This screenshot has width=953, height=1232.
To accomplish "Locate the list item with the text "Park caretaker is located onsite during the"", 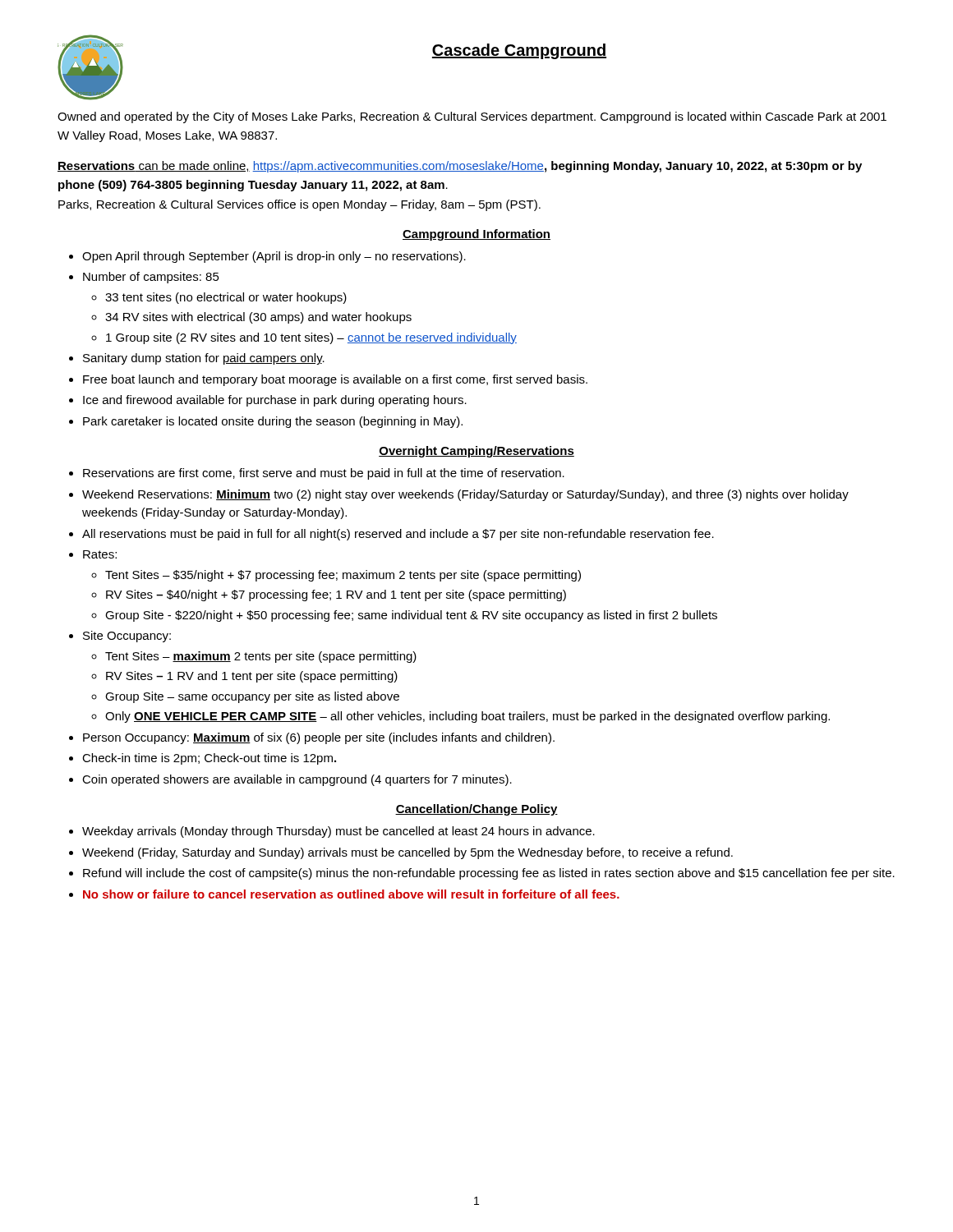I will point(273,421).
